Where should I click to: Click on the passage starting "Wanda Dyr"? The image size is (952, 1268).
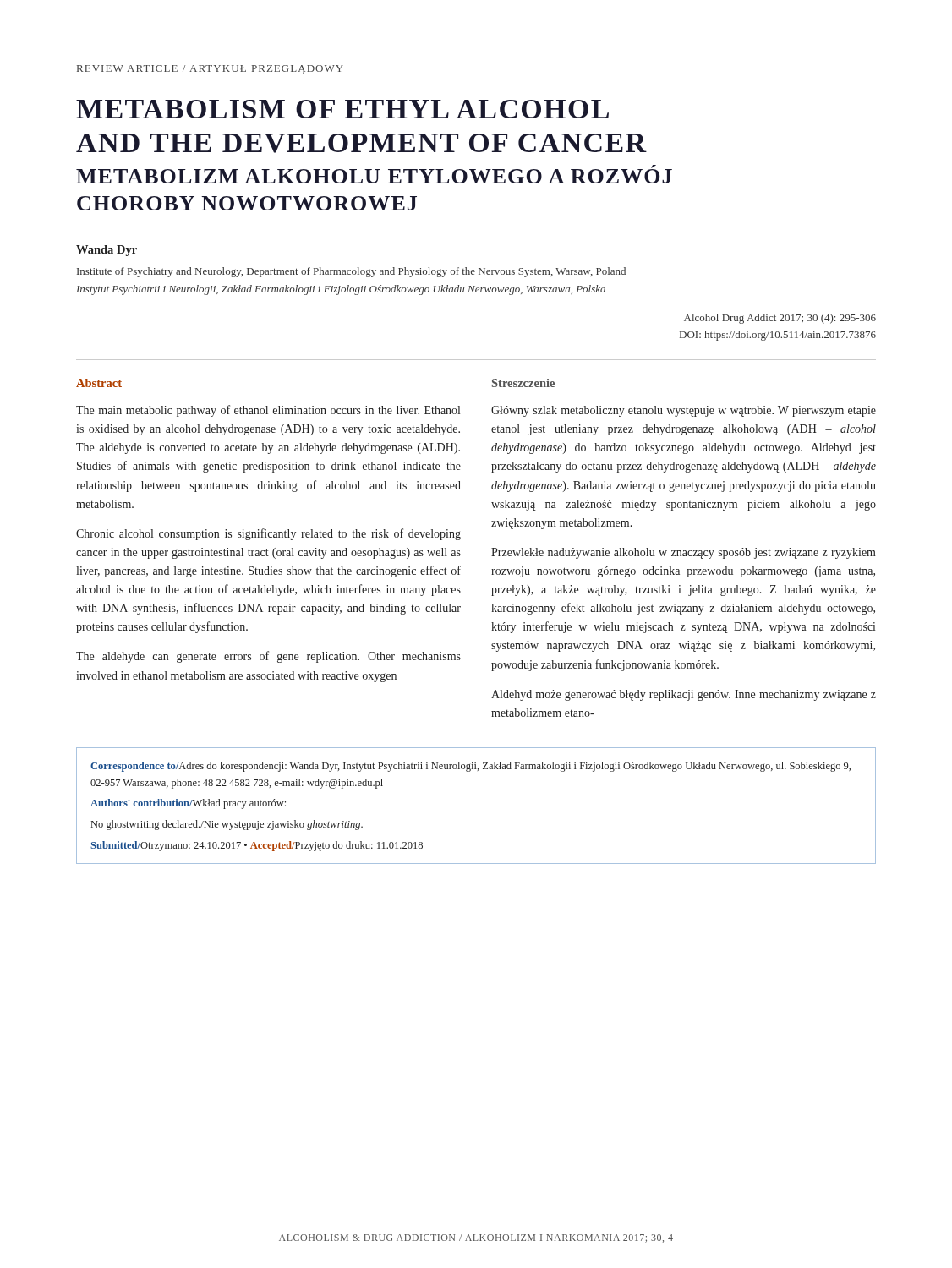[107, 249]
